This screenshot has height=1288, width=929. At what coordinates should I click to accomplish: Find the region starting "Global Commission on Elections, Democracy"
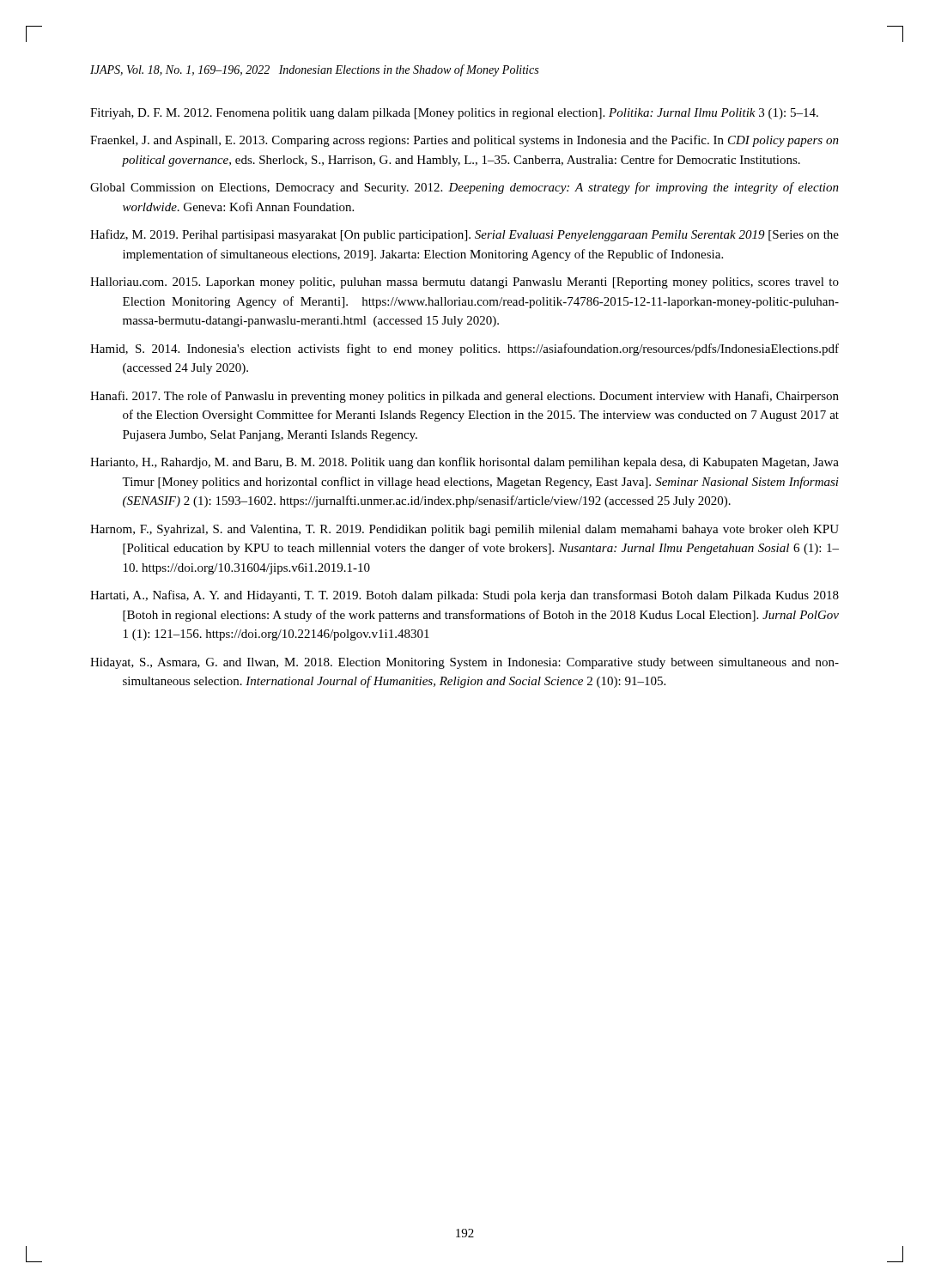click(x=464, y=197)
